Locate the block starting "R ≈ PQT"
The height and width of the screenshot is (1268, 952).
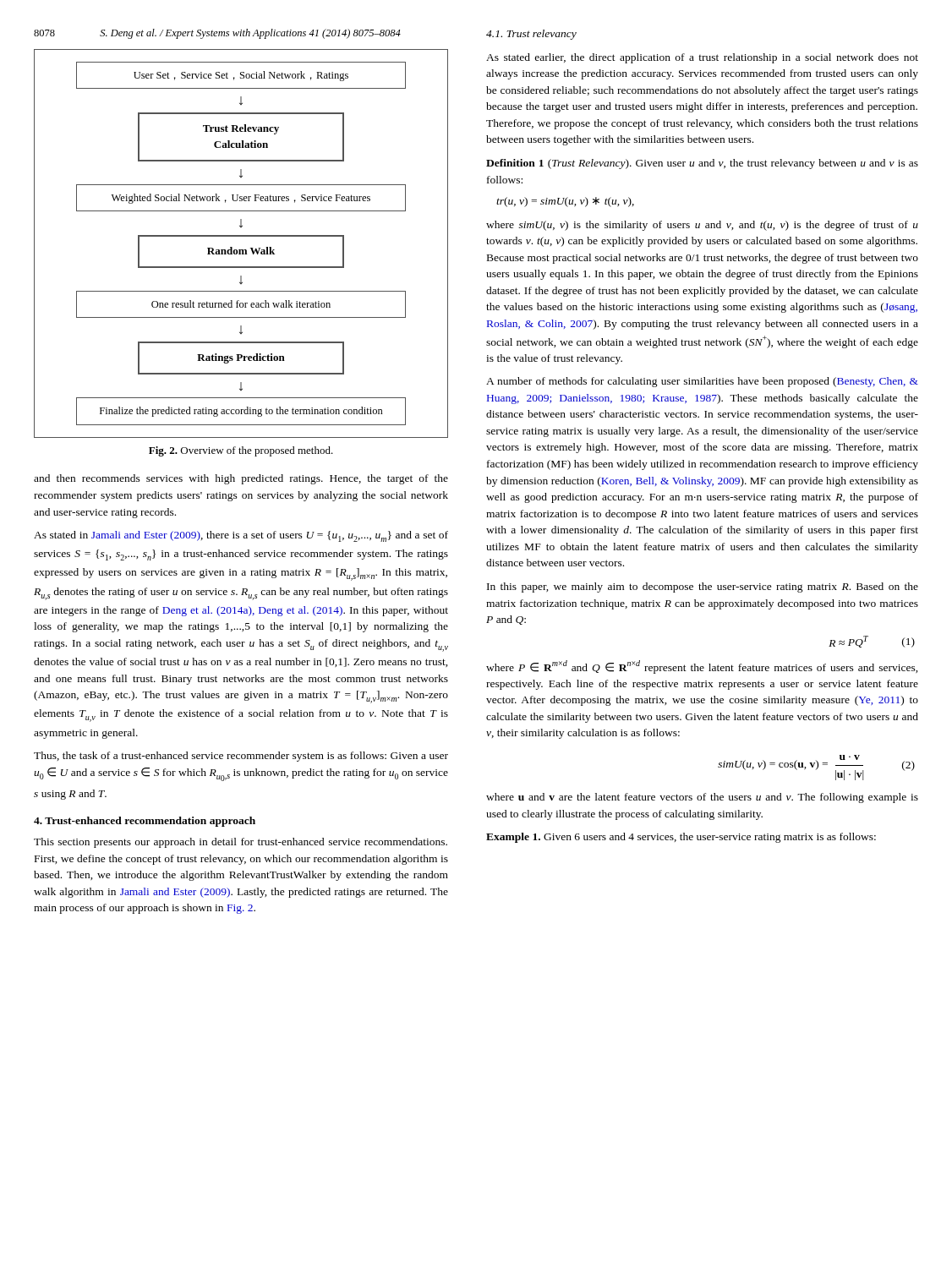pos(874,642)
